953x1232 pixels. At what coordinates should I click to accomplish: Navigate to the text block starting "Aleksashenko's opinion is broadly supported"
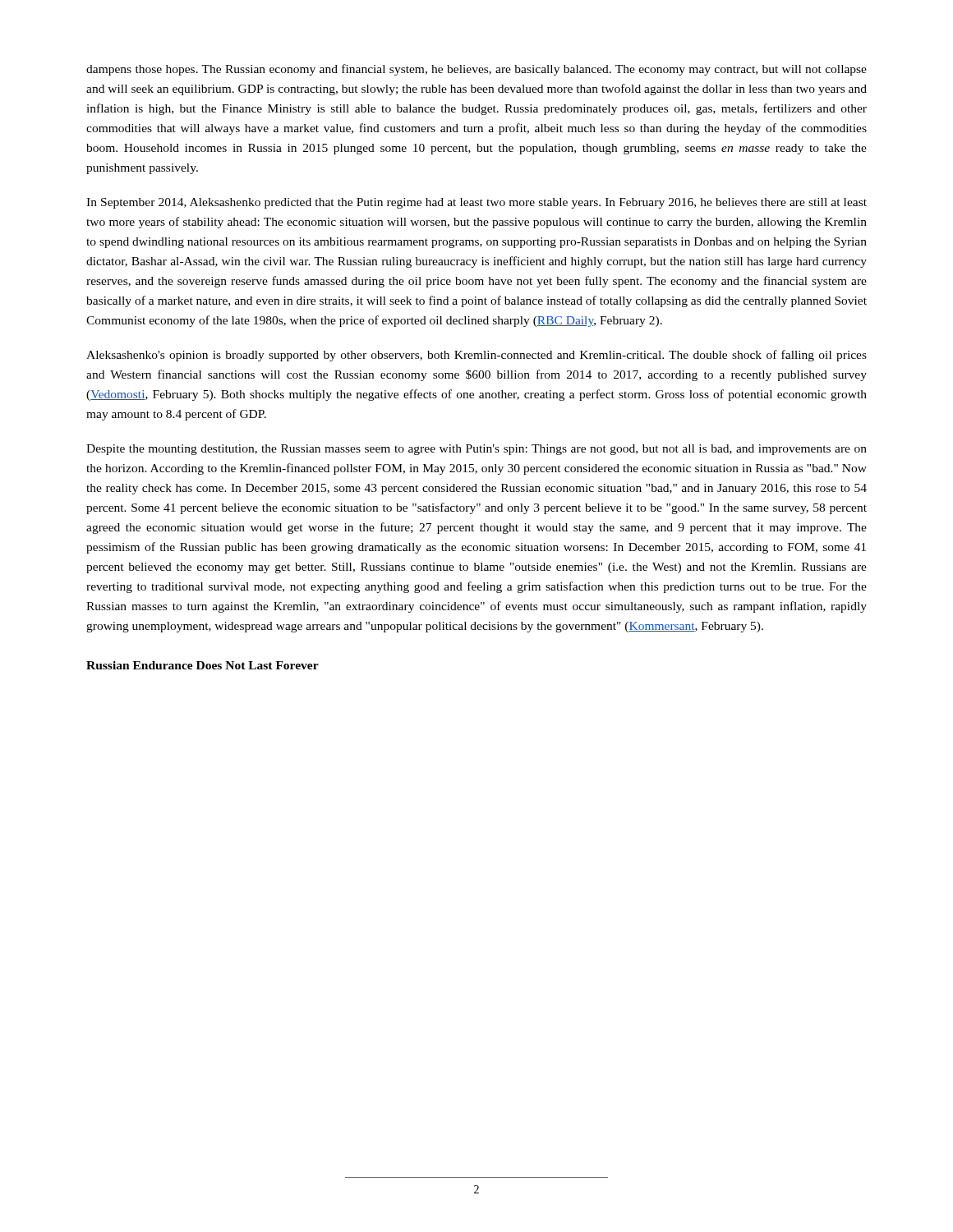476,384
